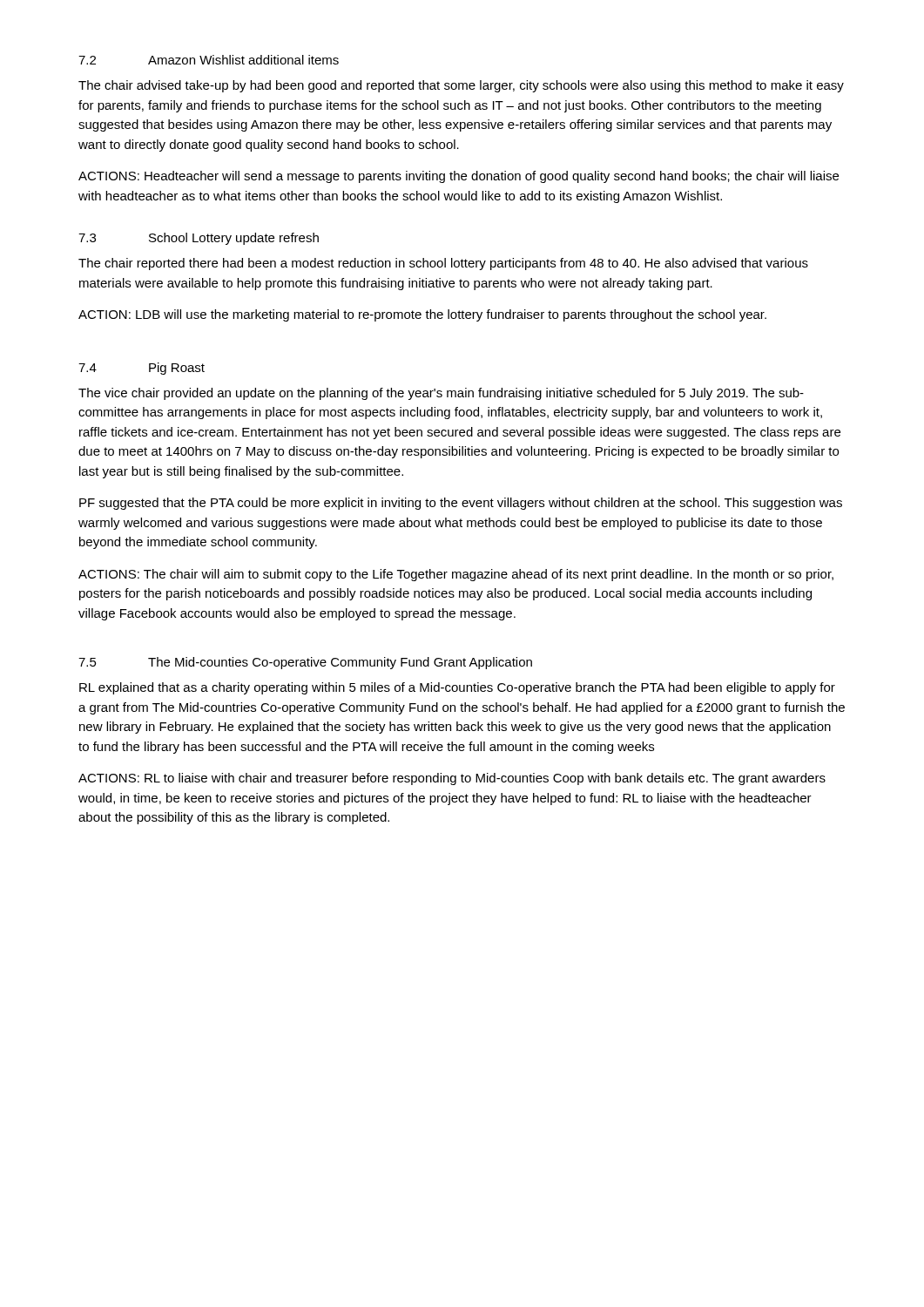Select the text block starting "7.5 The Mid-counties Co-operative Community Fund Grant Application"
Viewport: 924px width, 1307px height.
pos(306,662)
